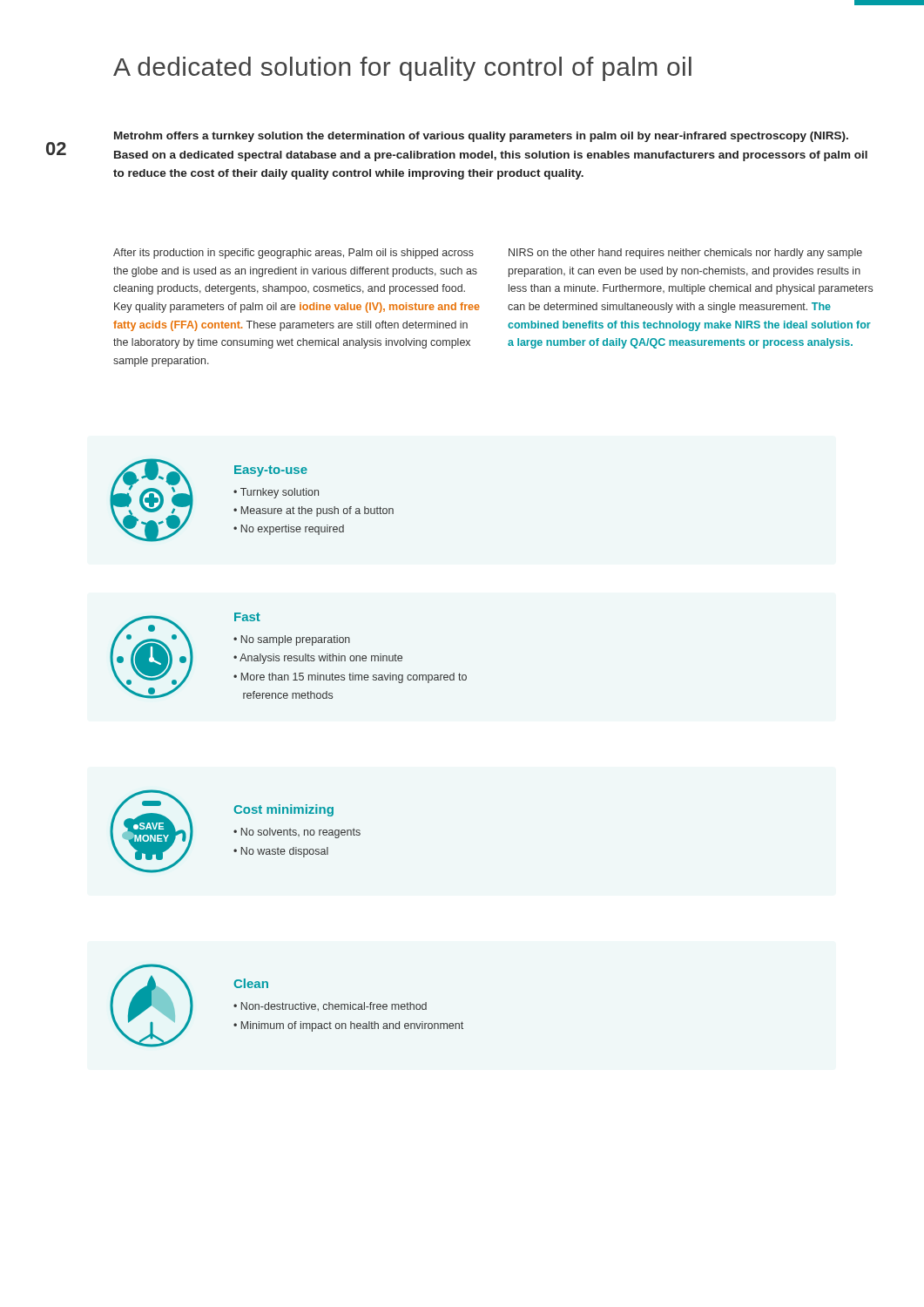The width and height of the screenshot is (924, 1307).
Task: Select the element starting "Minimum of impact on health"
Action: (x=352, y=1025)
